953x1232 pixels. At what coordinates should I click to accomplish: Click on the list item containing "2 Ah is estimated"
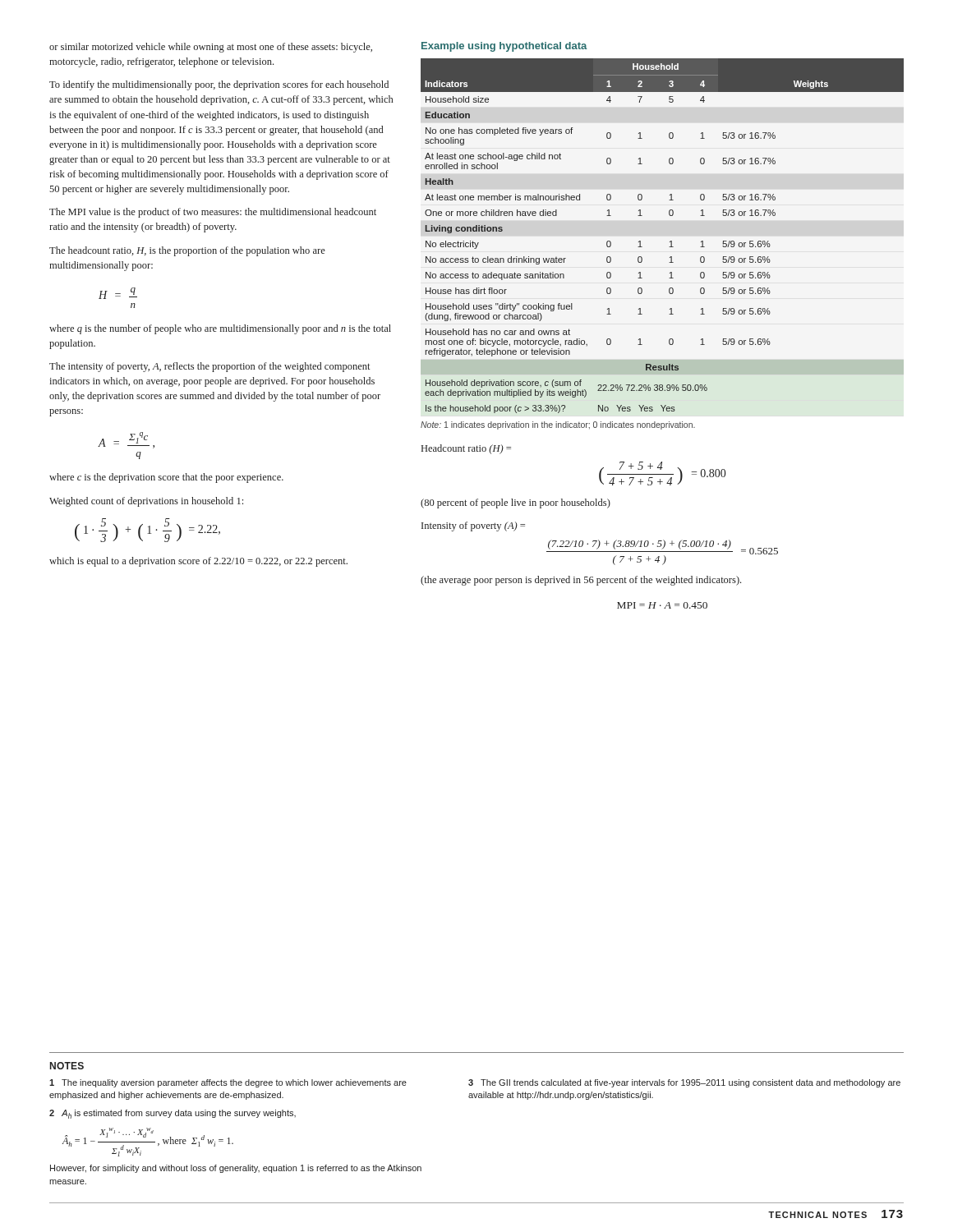coord(173,1114)
